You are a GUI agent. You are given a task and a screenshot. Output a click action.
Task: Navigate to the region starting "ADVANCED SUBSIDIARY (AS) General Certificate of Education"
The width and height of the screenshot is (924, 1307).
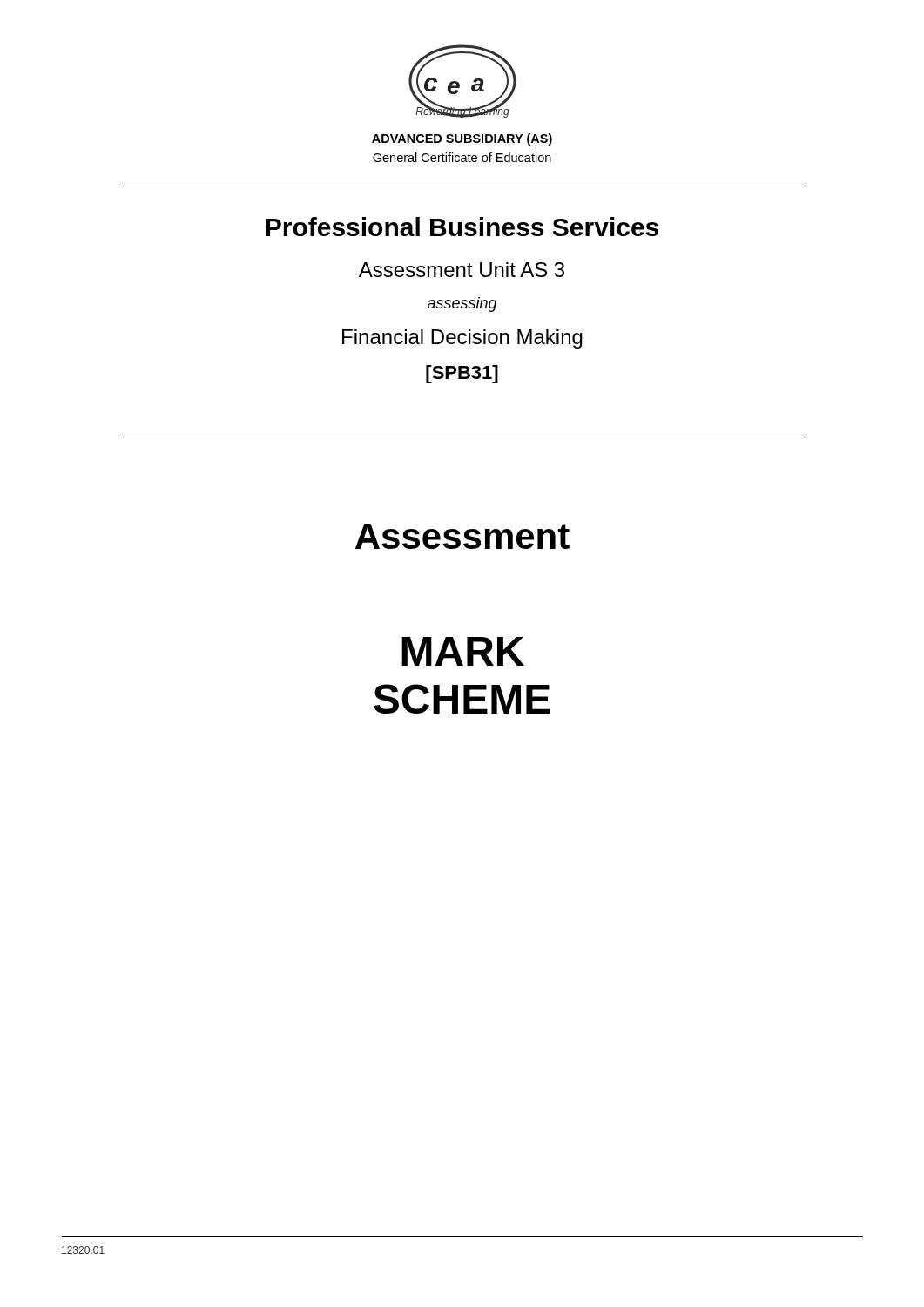[x=462, y=148]
